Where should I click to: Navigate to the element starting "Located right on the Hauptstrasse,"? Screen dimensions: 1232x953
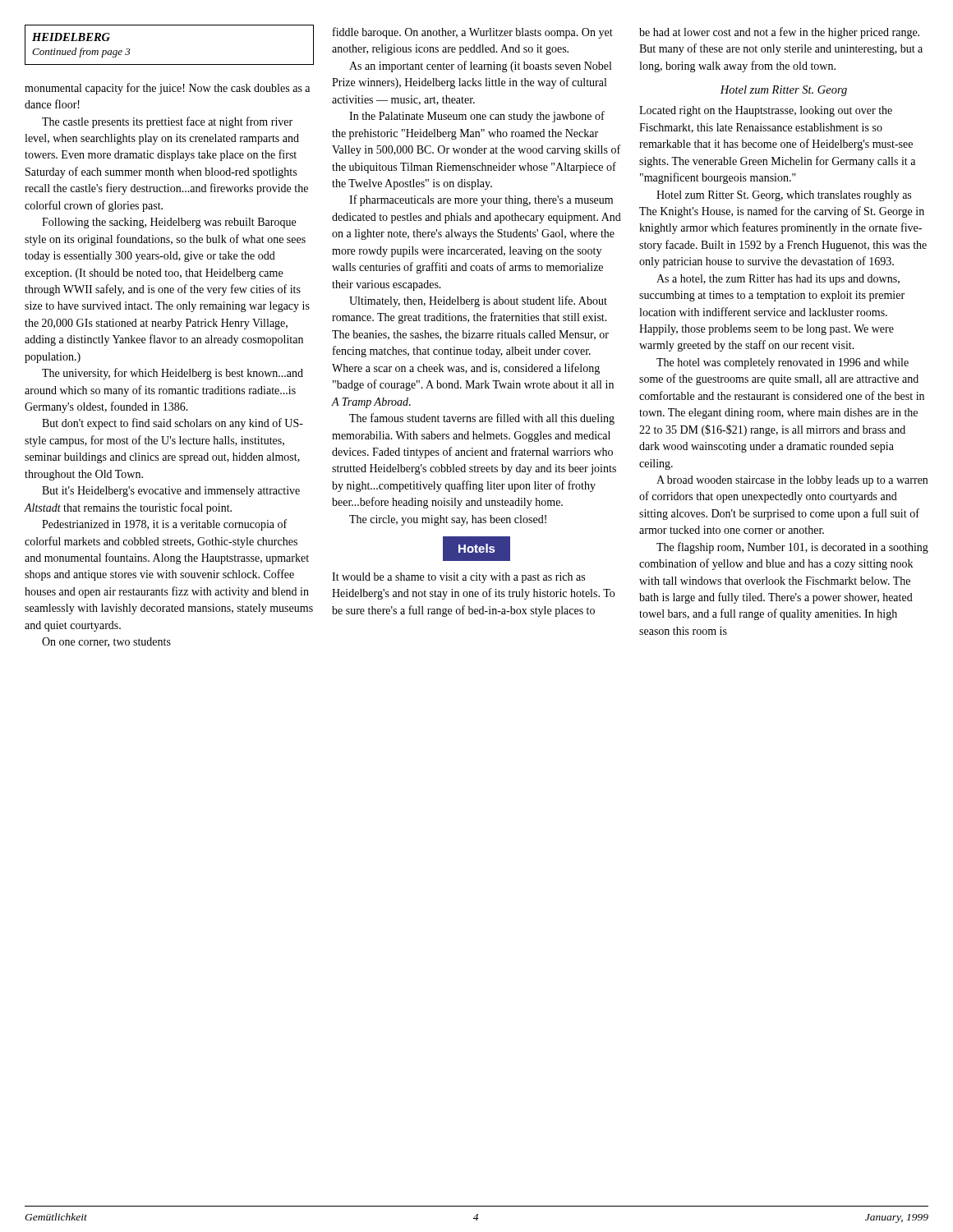784,372
